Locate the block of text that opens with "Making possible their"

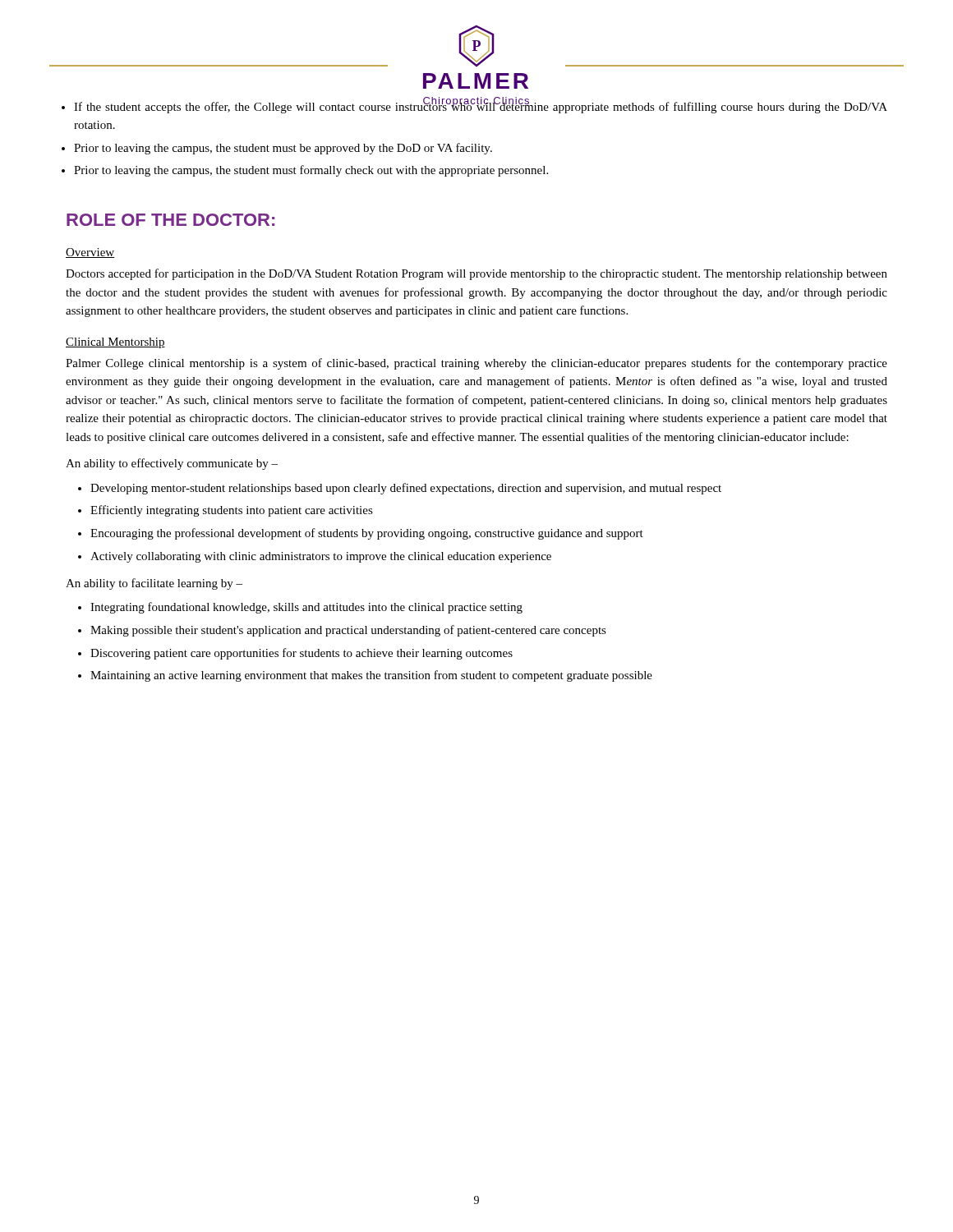coord(348,630)
